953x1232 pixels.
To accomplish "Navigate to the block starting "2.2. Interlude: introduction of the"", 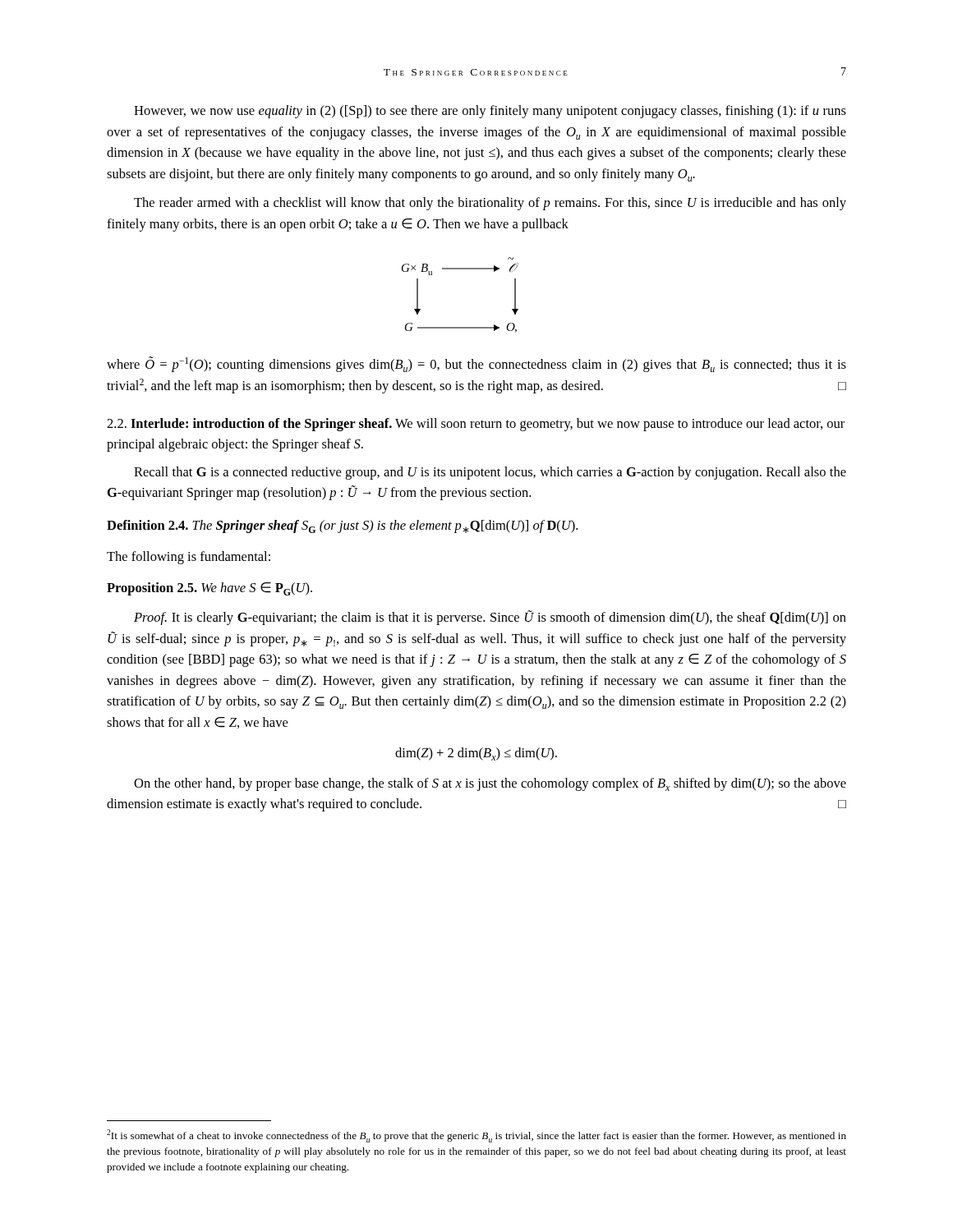I will click(476, 434).
